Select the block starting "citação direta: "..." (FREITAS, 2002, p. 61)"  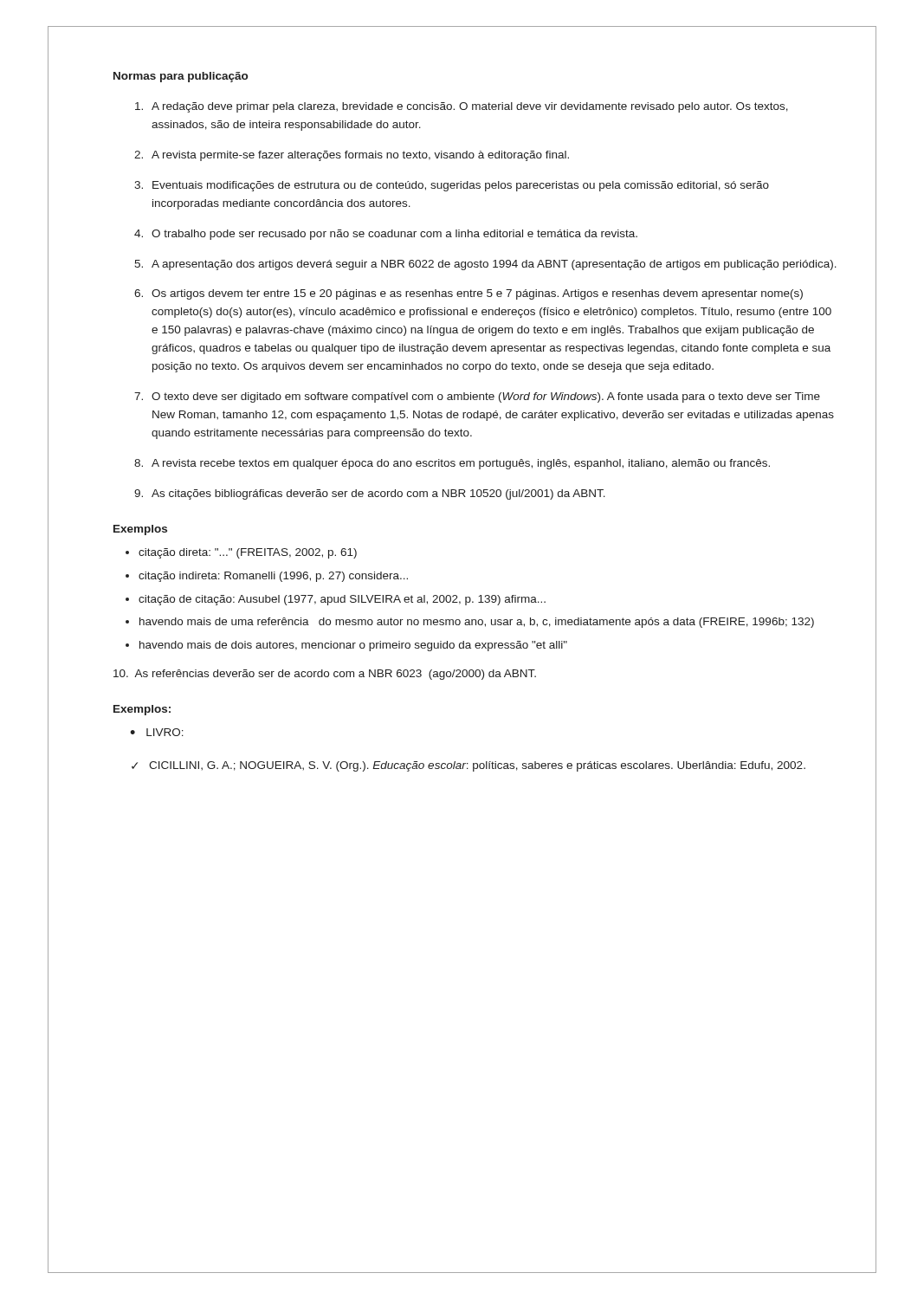(x=248, y=552)
